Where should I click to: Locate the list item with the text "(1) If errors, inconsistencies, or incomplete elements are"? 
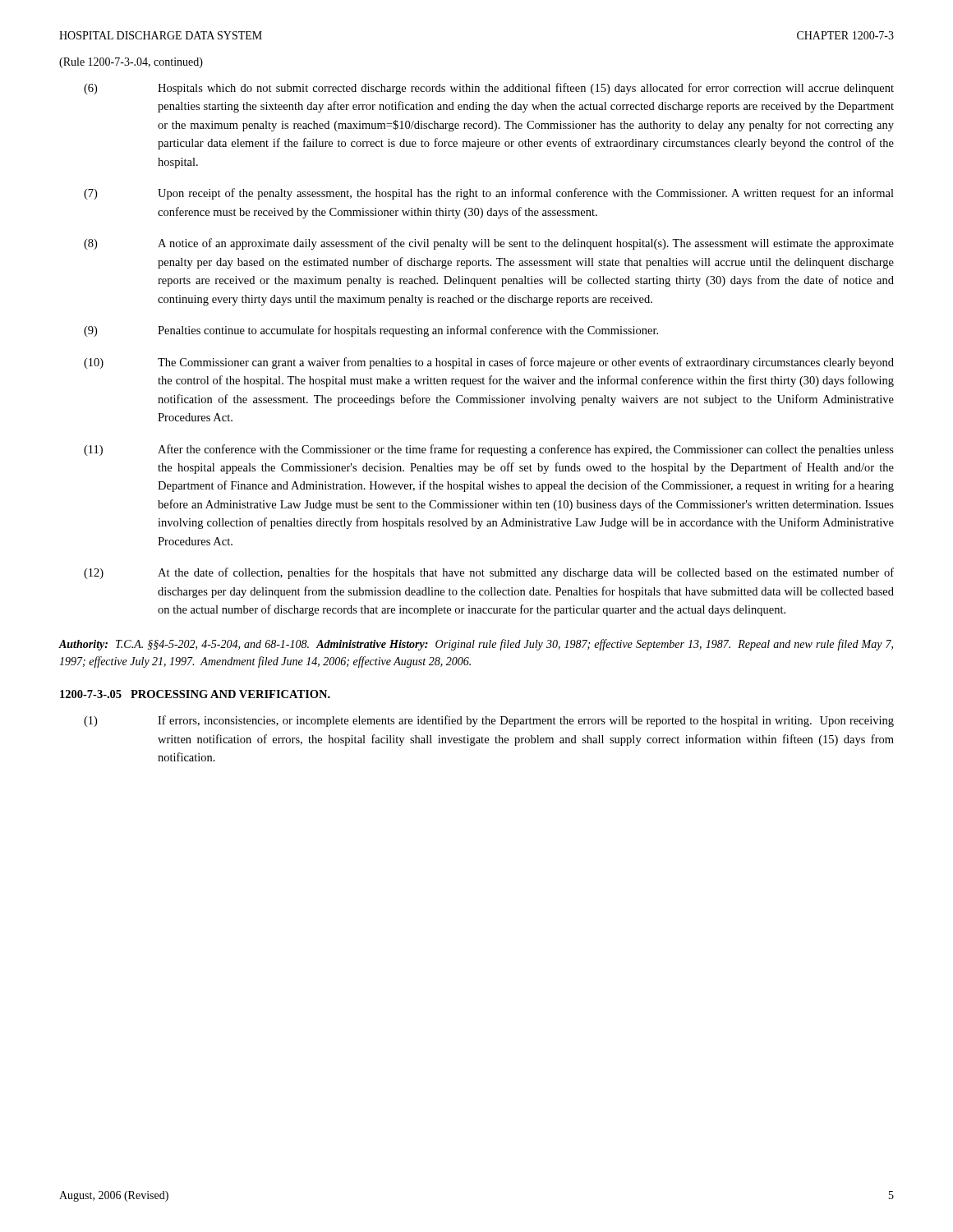click(476, 739)
